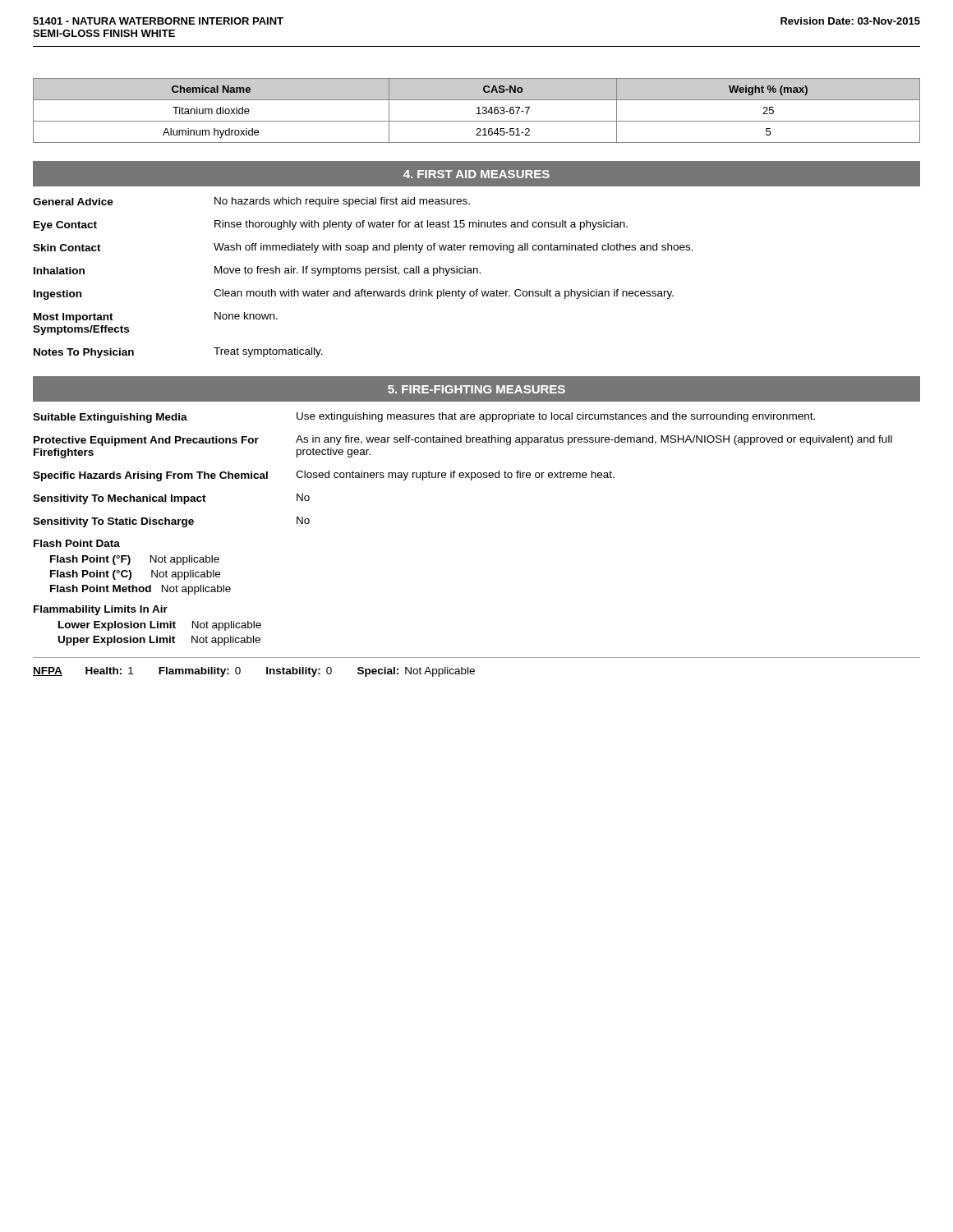Click on the region starting "5. FIRE-FIGHTING MEASURES"
Image resolution: width=953 pixels, height=1232 pixels.
(x=476, y=389)
